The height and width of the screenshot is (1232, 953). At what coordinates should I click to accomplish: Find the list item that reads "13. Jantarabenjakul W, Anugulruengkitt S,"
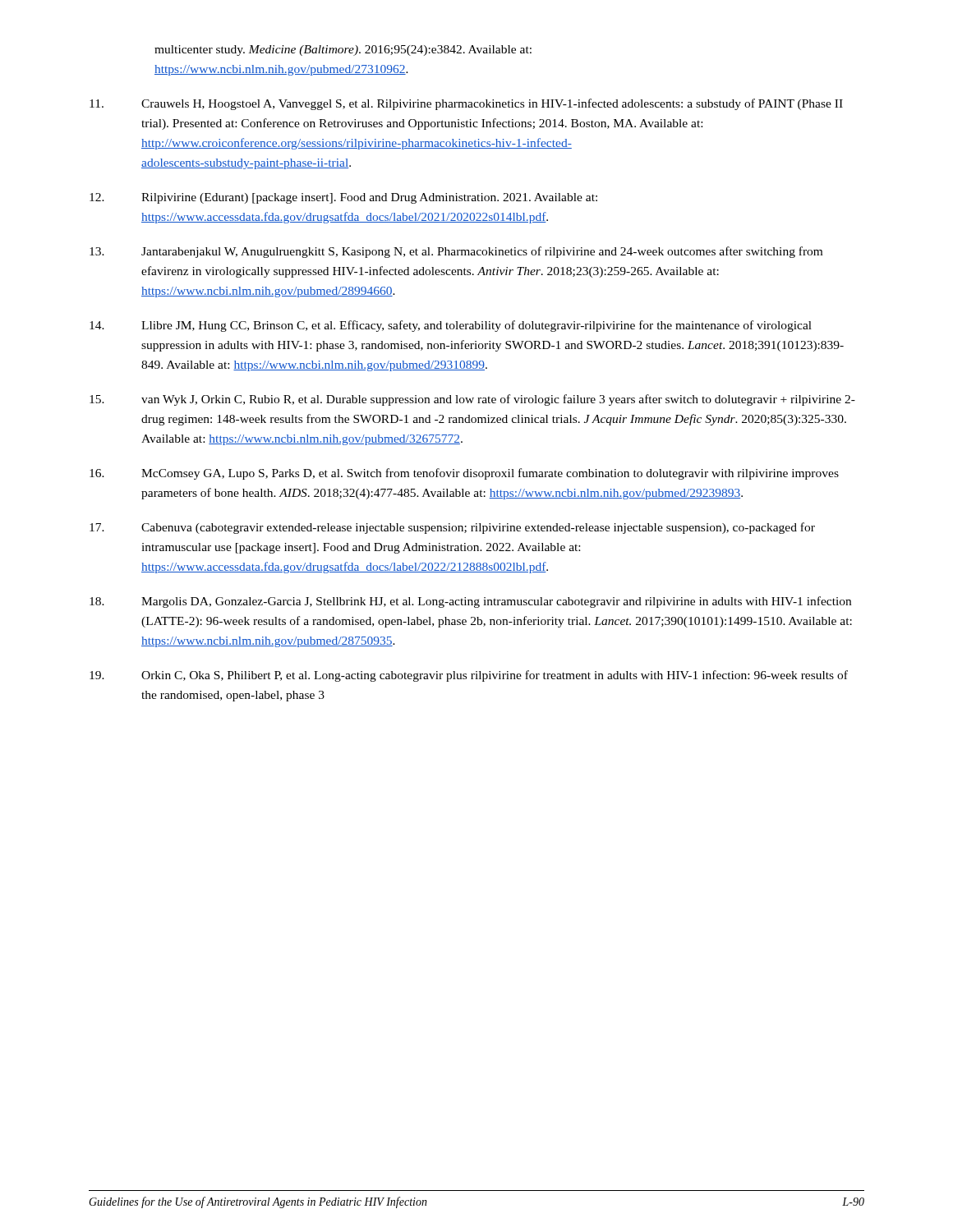pyautogui.click(x=476, y=271)
